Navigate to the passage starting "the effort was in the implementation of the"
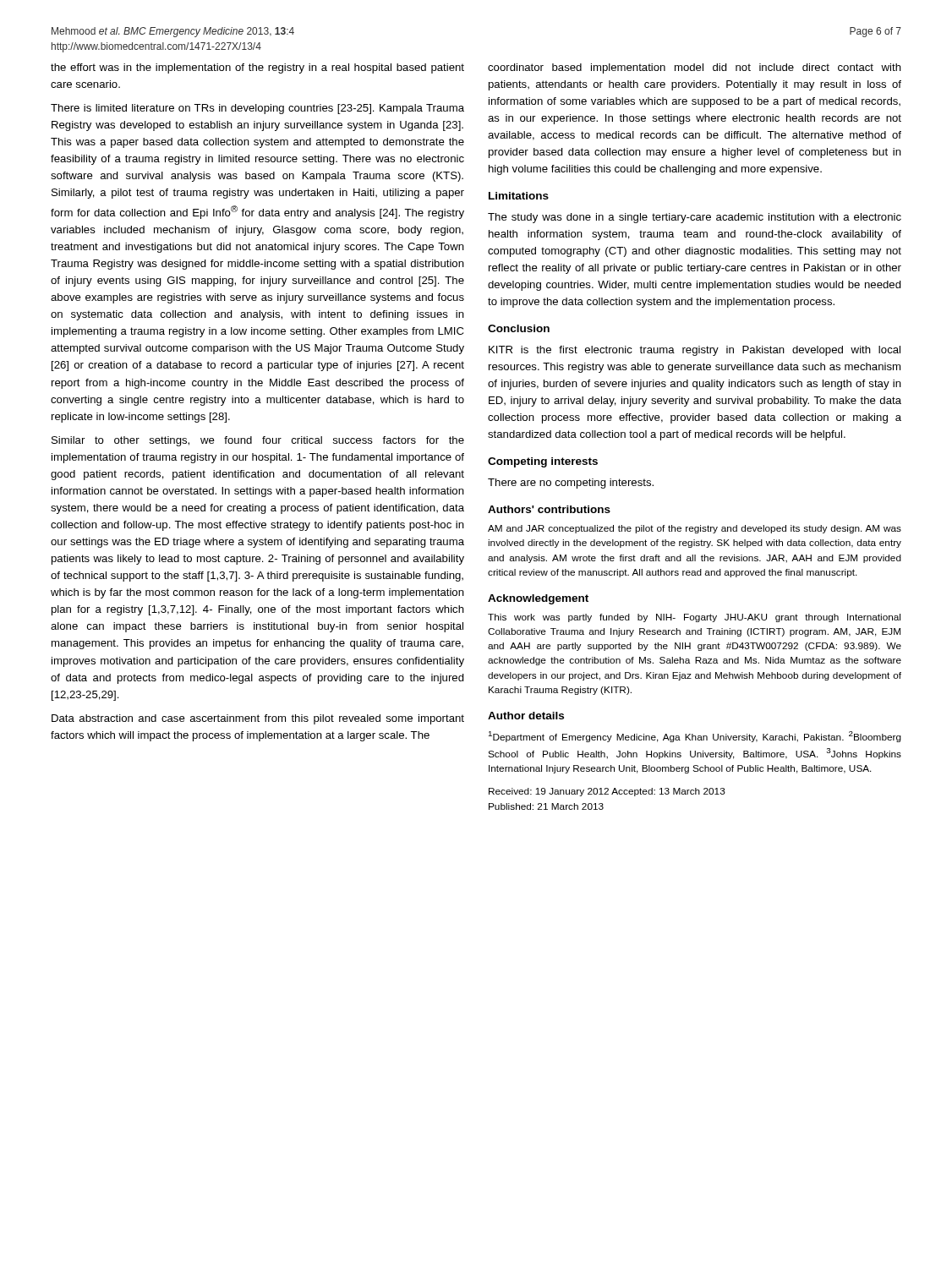This screenshot has height=1268, width=952. [257, 402]
